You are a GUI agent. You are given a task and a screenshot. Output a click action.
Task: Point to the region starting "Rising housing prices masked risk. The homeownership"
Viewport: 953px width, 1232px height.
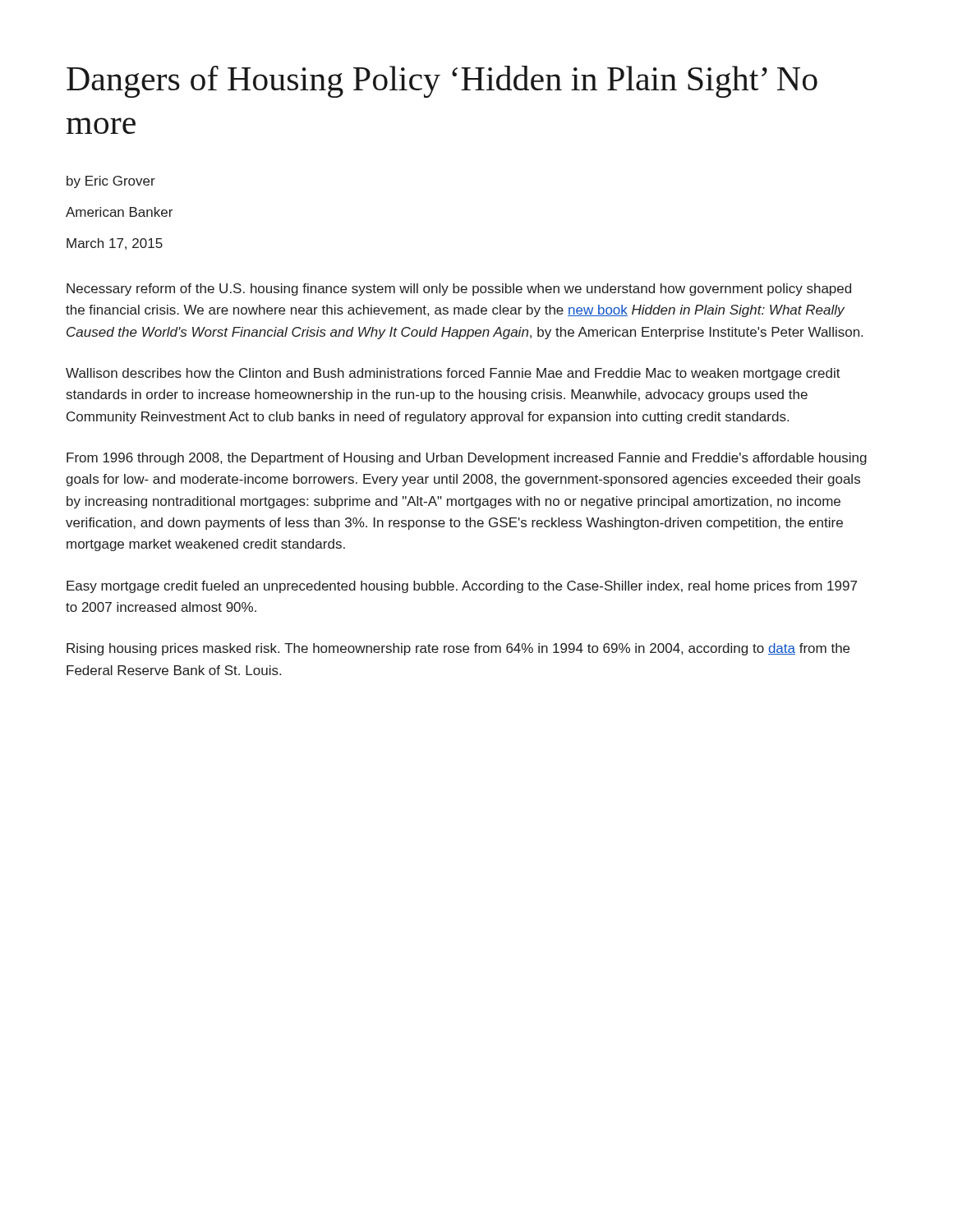tap(468, 660)
